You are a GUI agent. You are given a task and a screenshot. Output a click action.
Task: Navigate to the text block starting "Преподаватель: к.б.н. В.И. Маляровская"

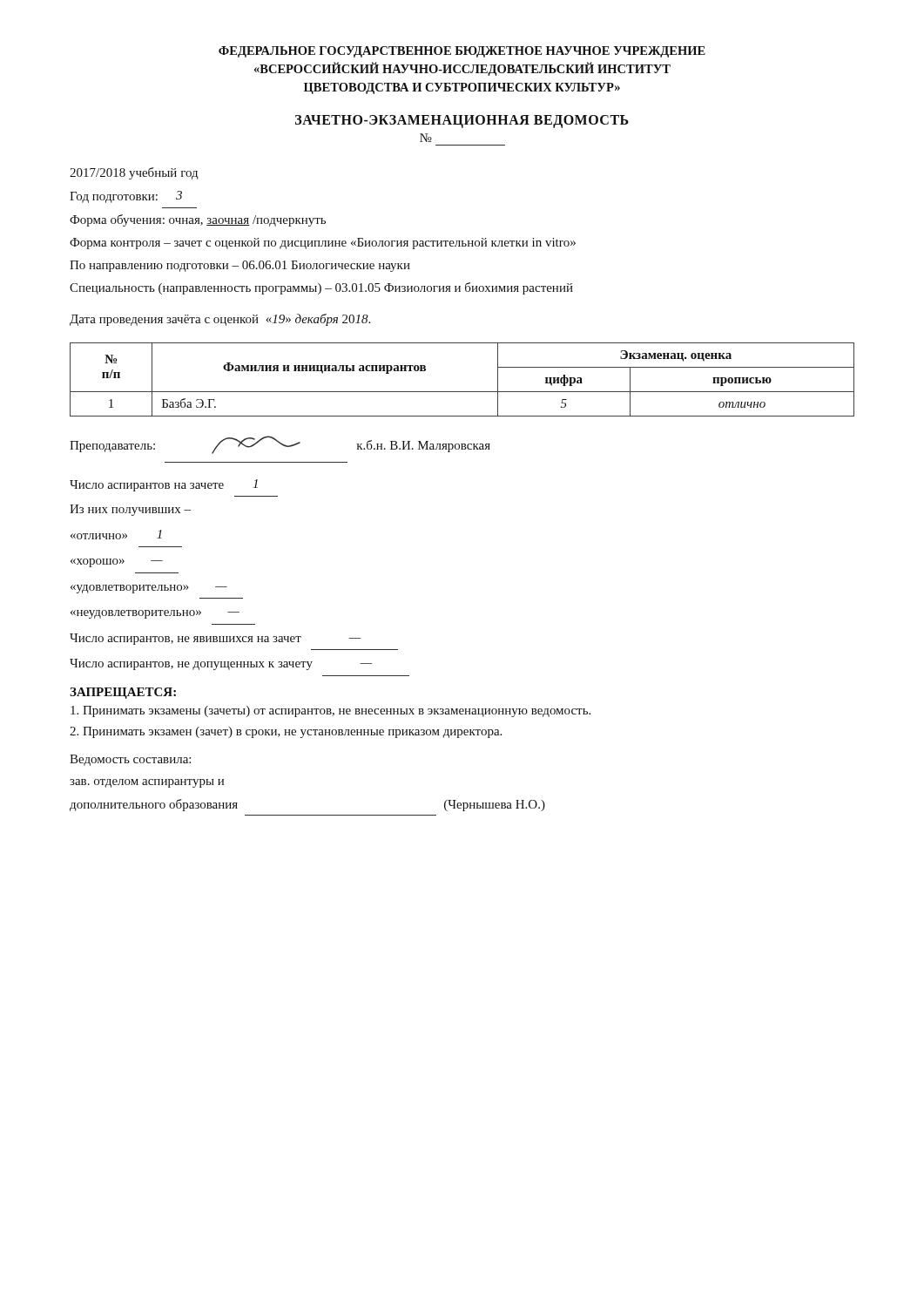280,445
